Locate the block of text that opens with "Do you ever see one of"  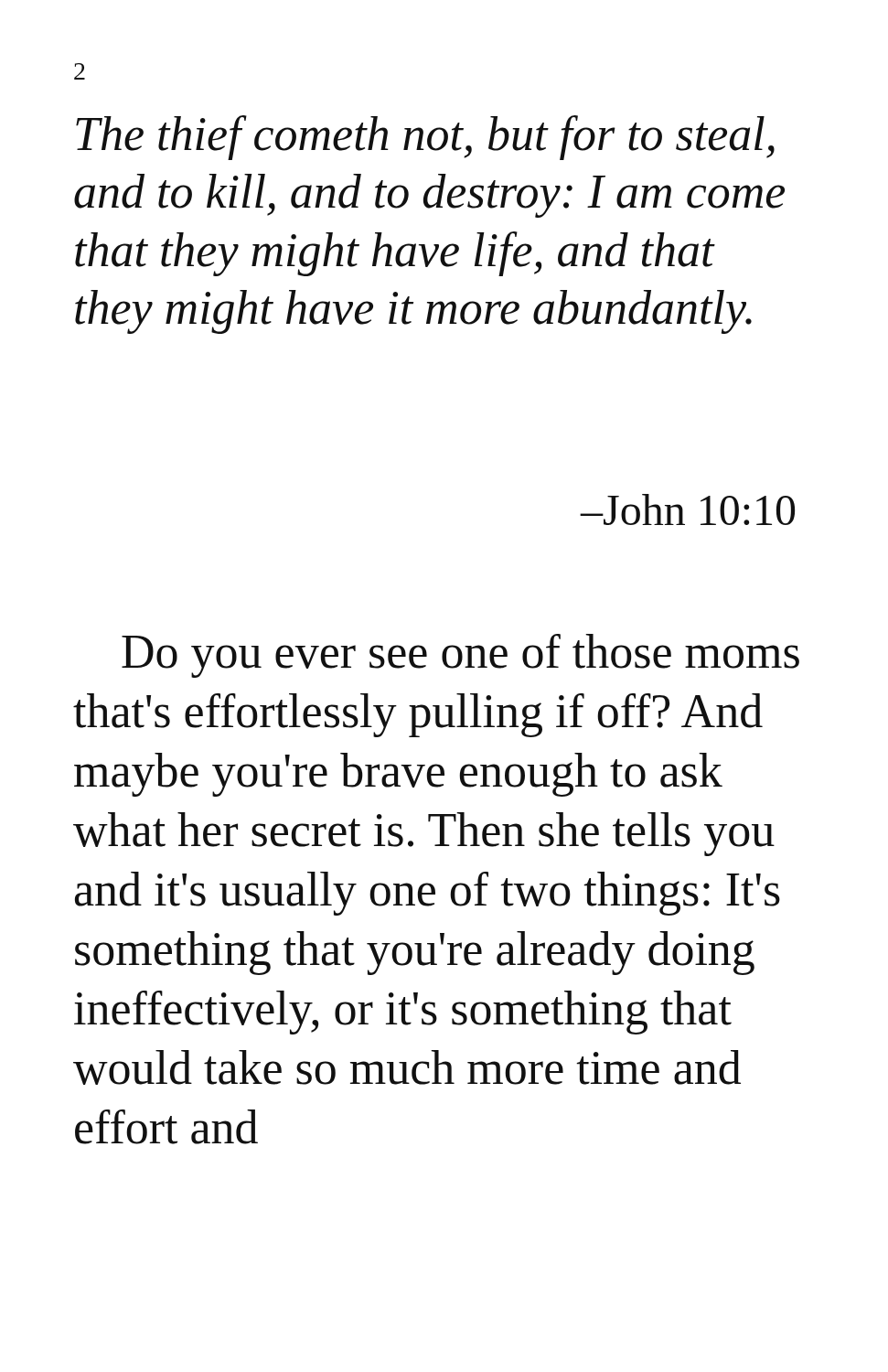pos(437,890)
